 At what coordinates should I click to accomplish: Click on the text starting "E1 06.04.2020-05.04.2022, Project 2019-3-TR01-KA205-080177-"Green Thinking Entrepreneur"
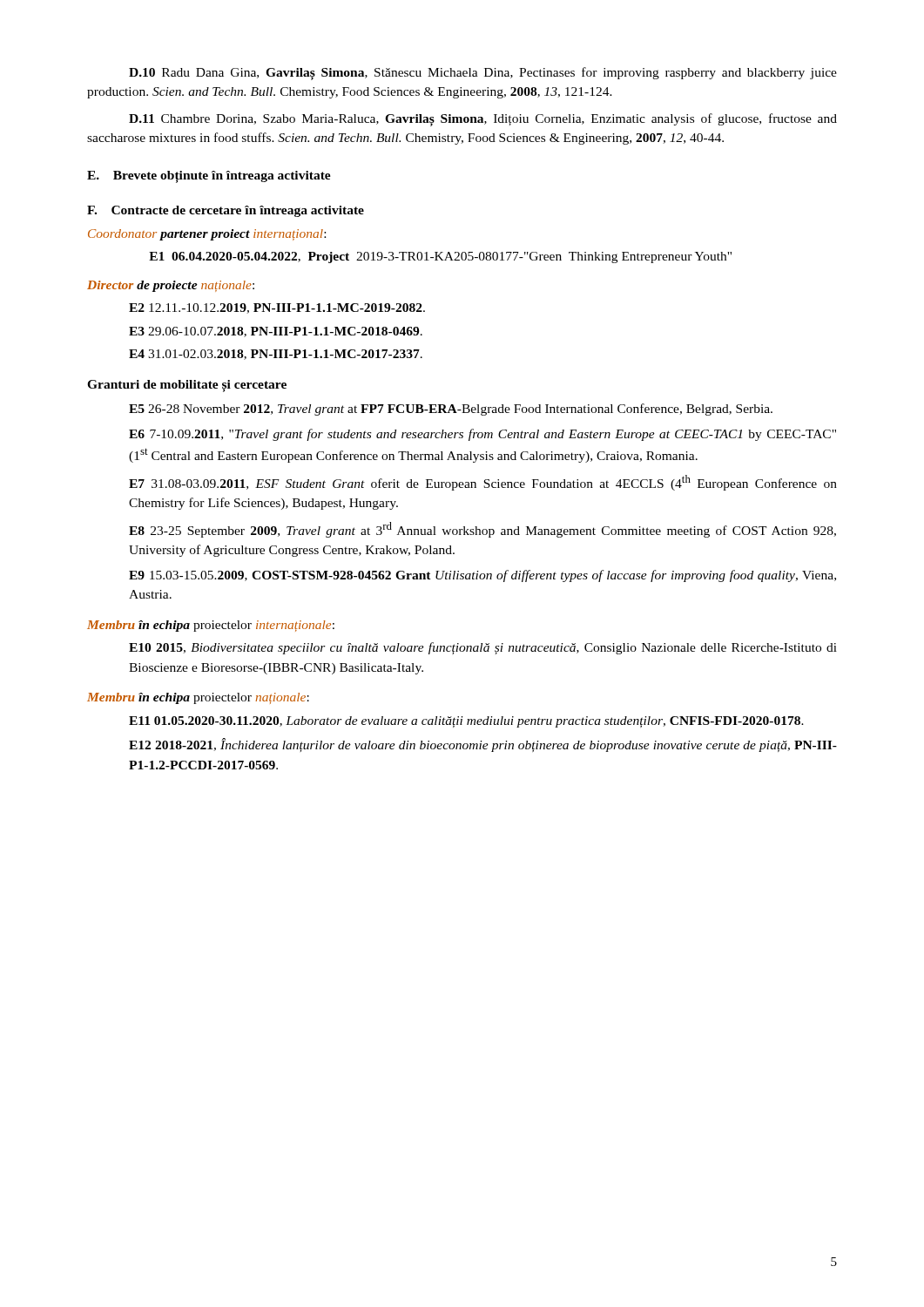[x=462, y=257]
